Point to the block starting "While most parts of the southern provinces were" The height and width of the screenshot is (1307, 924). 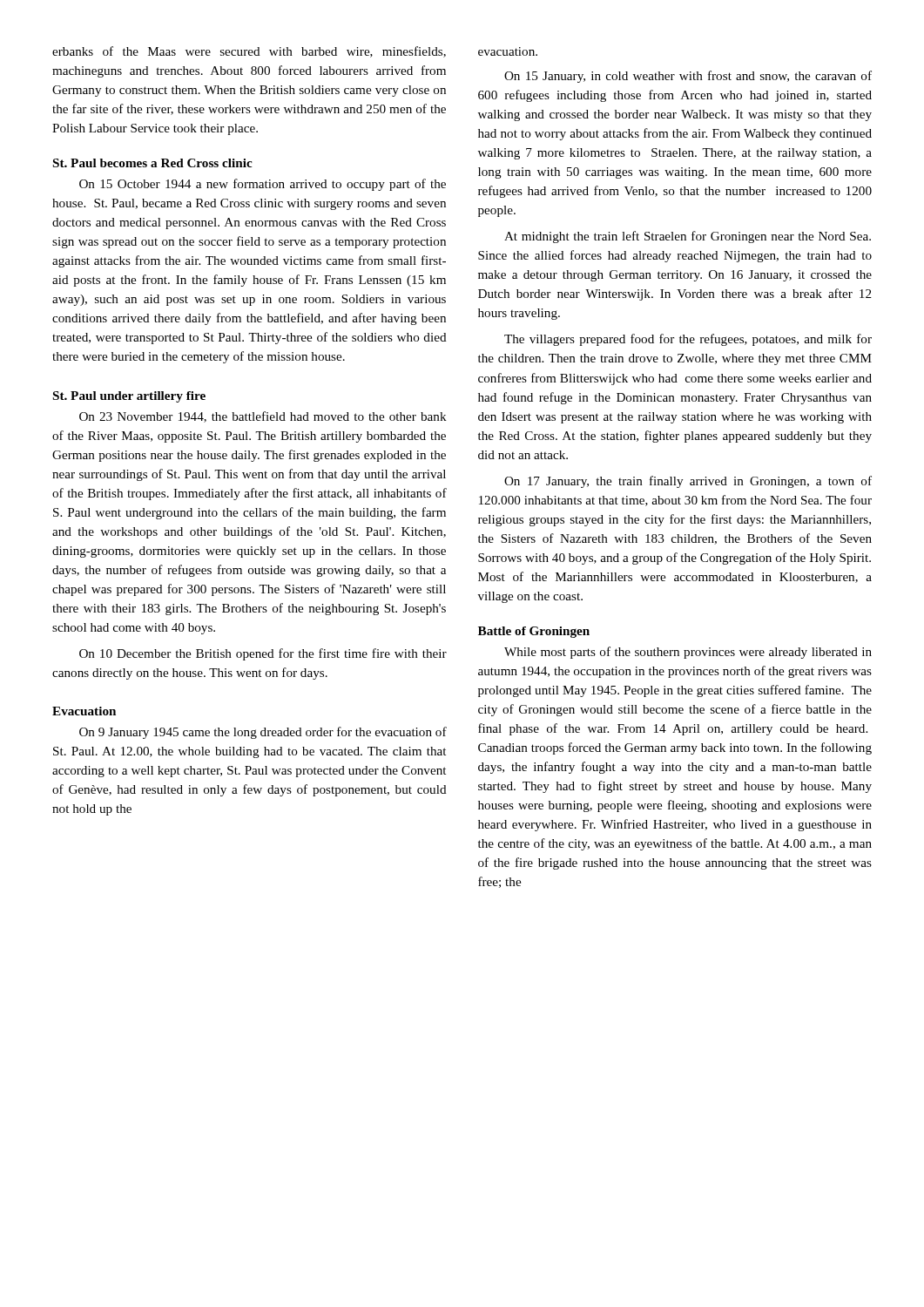click(675, 767)
